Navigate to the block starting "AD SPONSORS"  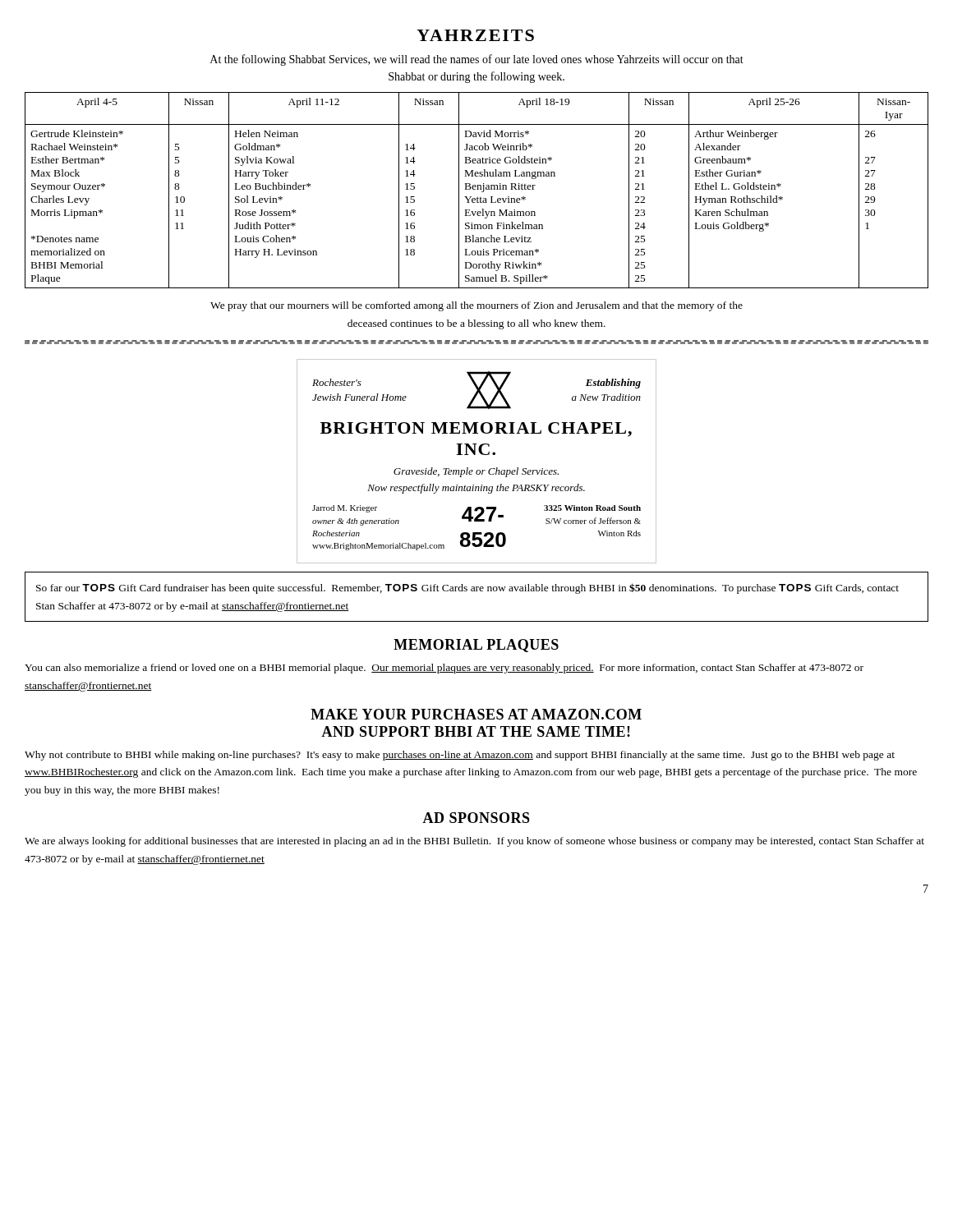pyautogui.click(x=476, y=818)
